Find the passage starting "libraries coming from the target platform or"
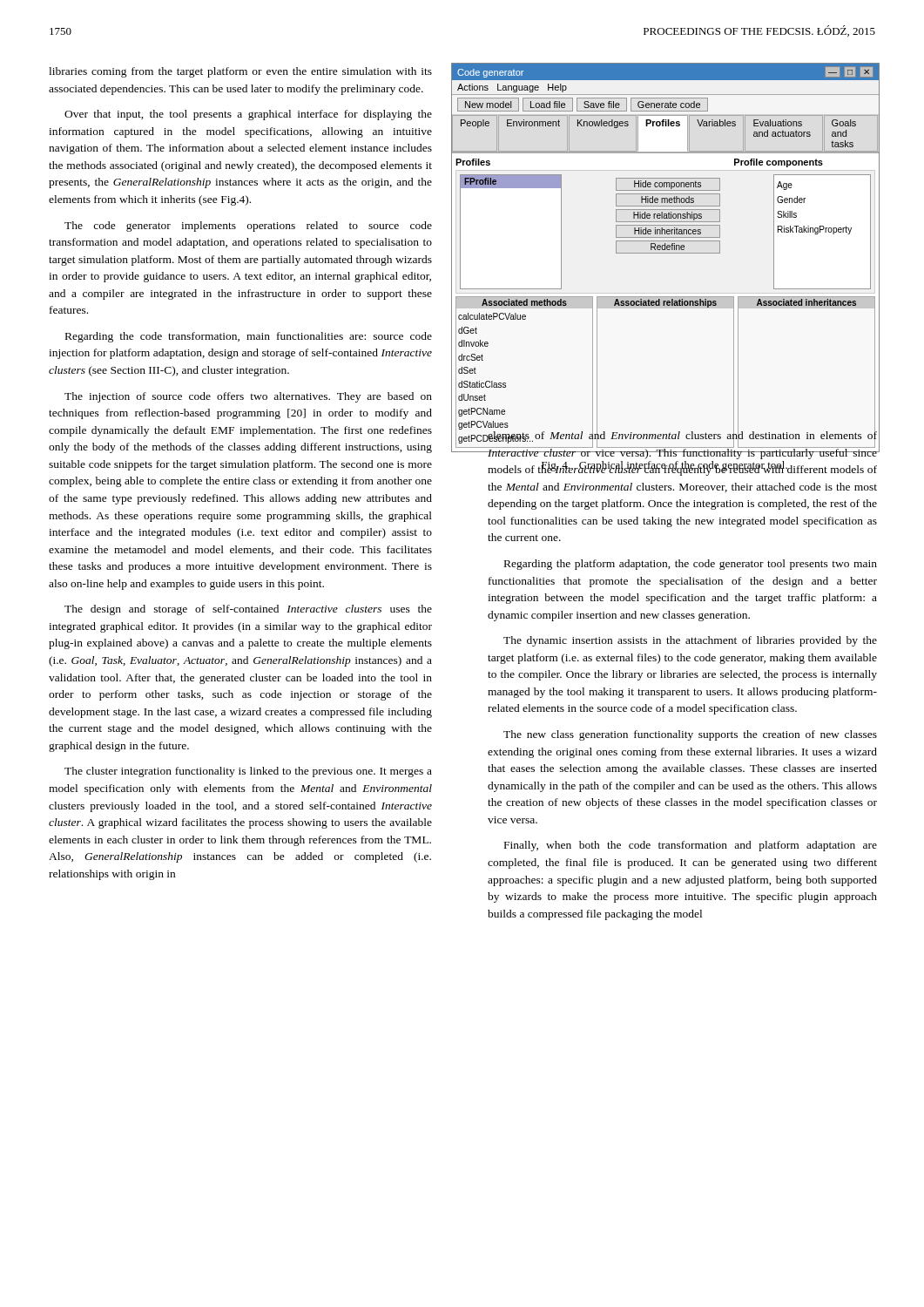This screenshot has width=924, height=1307. [240, 472]
